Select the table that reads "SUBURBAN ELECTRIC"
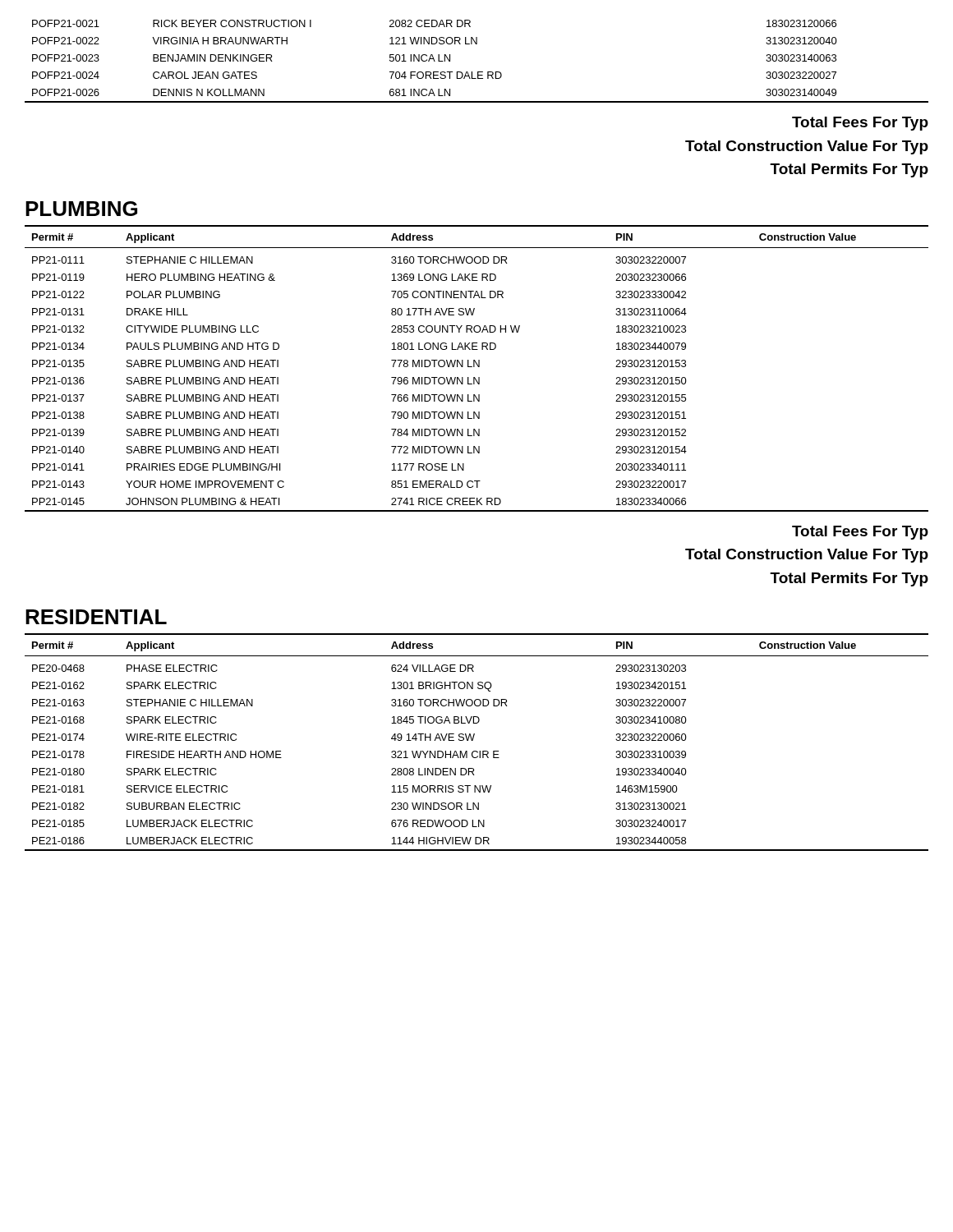This screenshot has width=953, height=1232. pyautogui.click(x=476, y=742)
